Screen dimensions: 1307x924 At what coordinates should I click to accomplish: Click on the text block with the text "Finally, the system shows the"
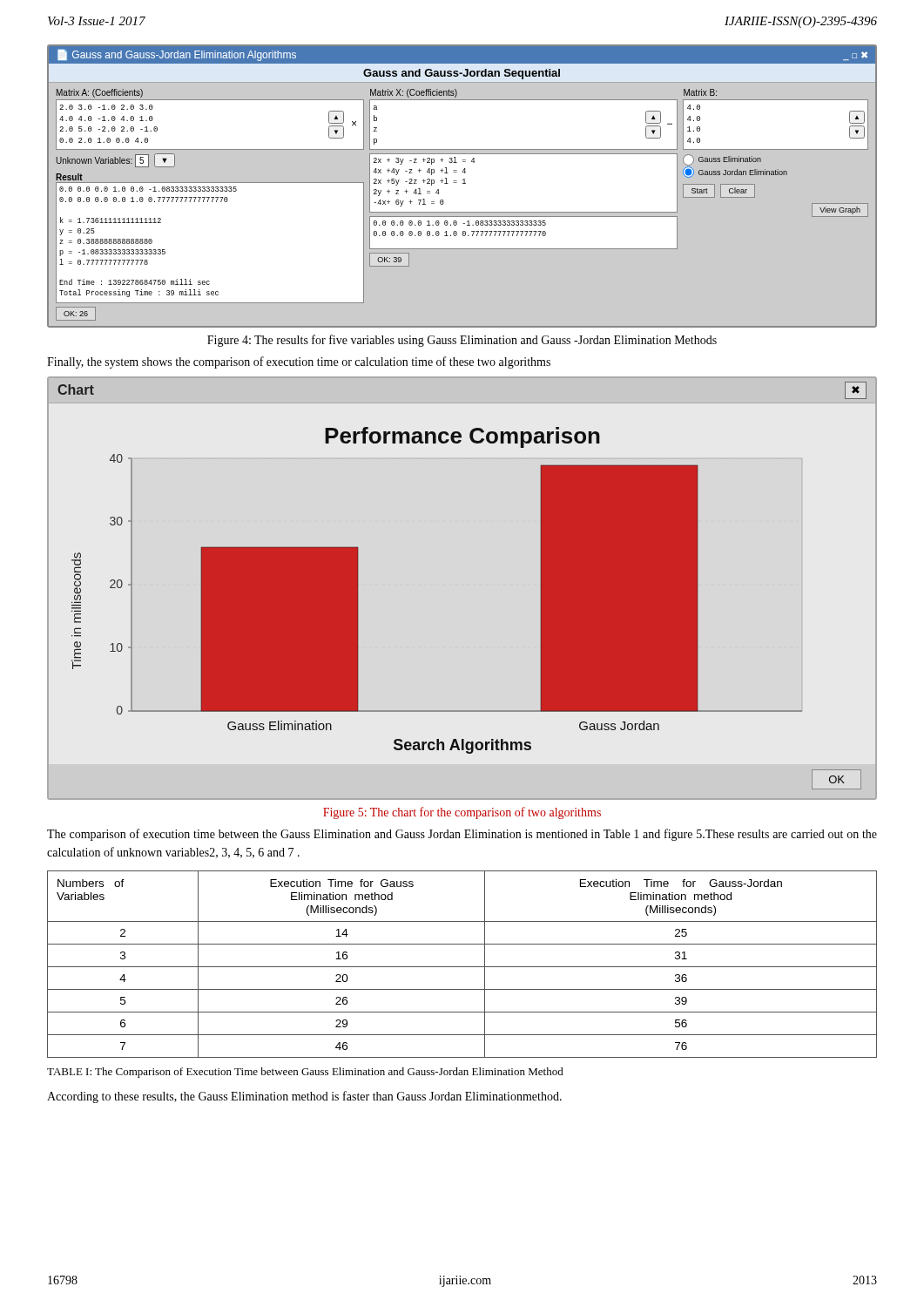point(299,362)
